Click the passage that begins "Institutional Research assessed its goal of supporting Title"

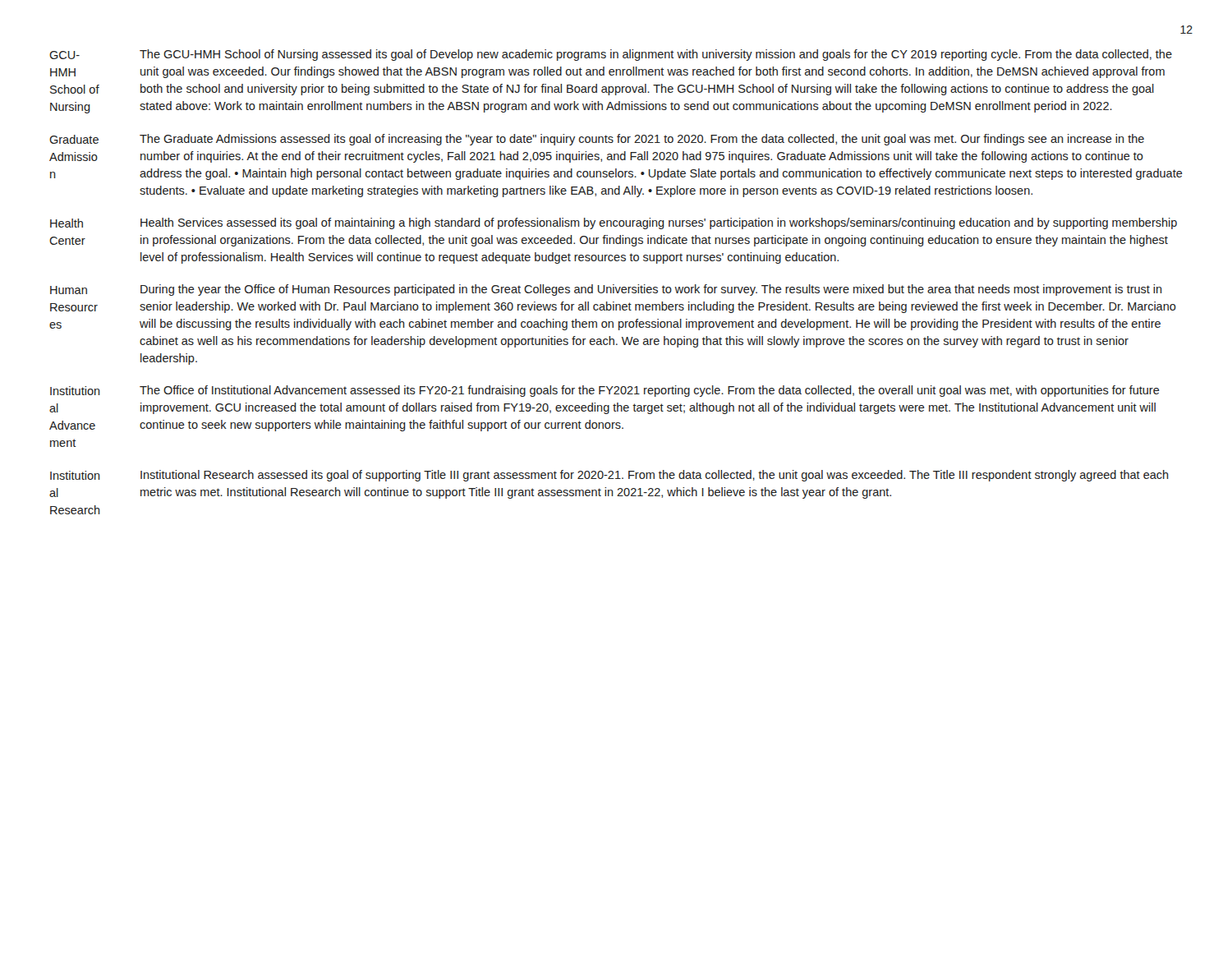coord(654,484)
